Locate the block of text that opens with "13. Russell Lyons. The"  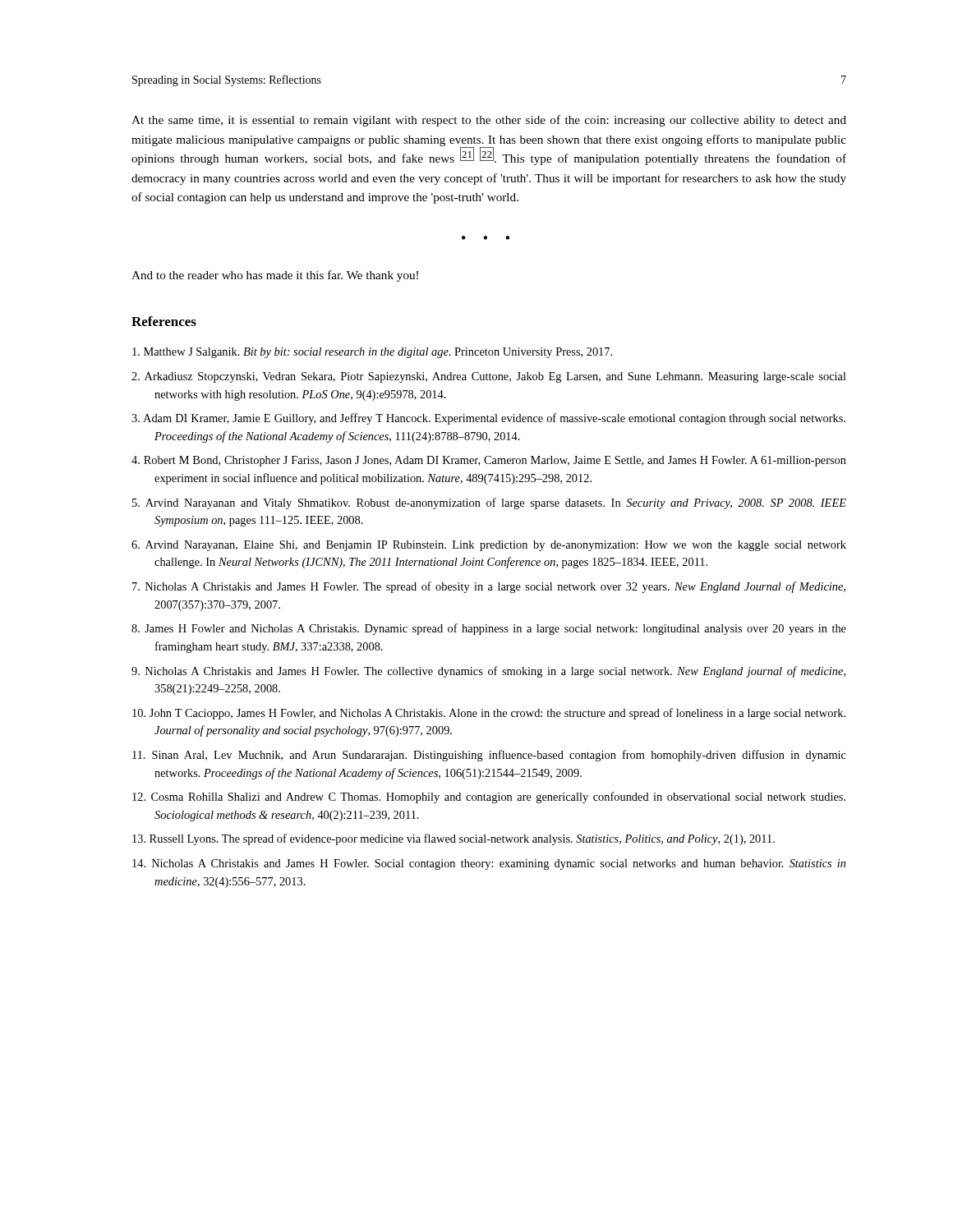click(453, 839)
